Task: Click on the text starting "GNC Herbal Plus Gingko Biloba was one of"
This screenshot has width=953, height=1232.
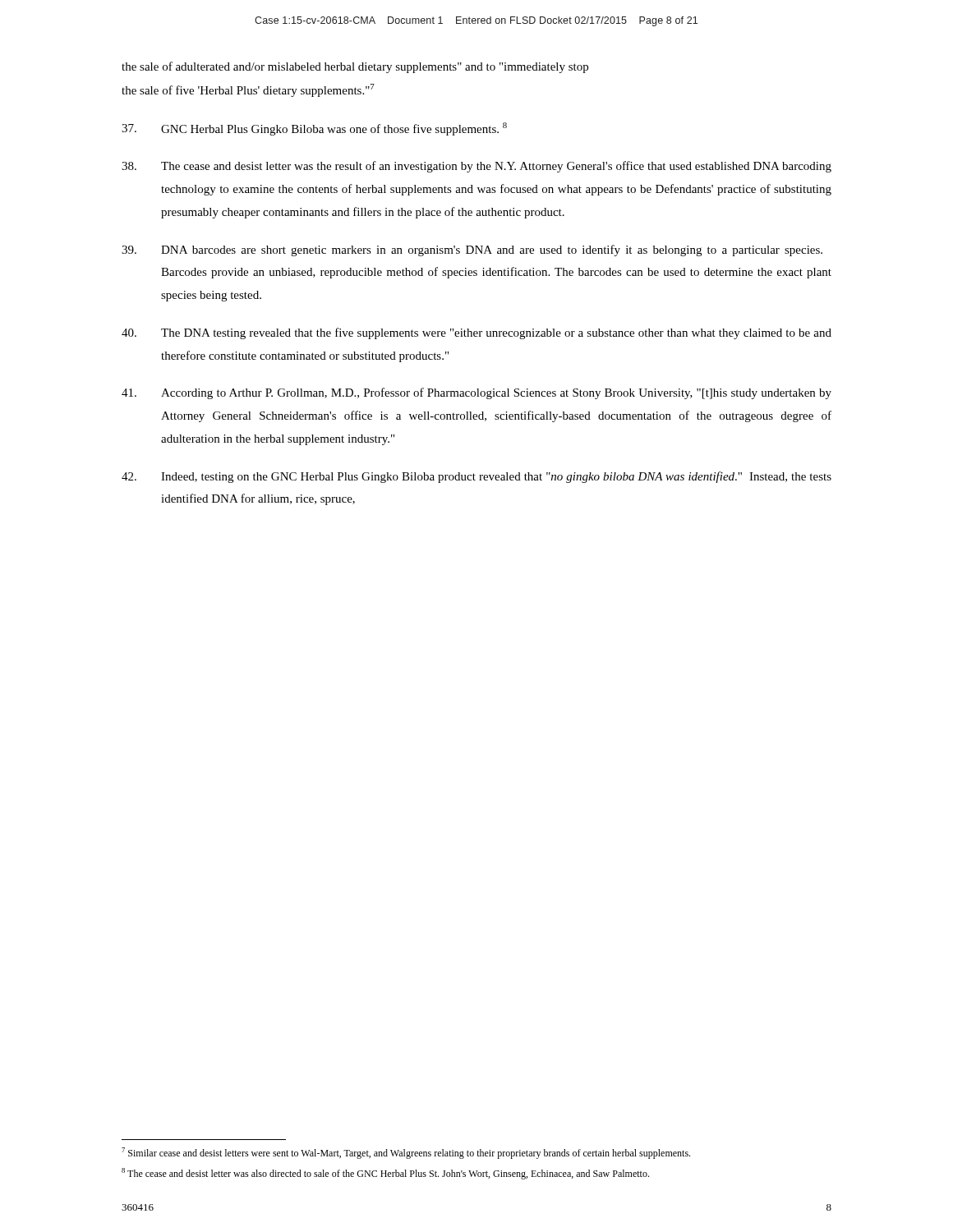Action: (x=476, y=129)
